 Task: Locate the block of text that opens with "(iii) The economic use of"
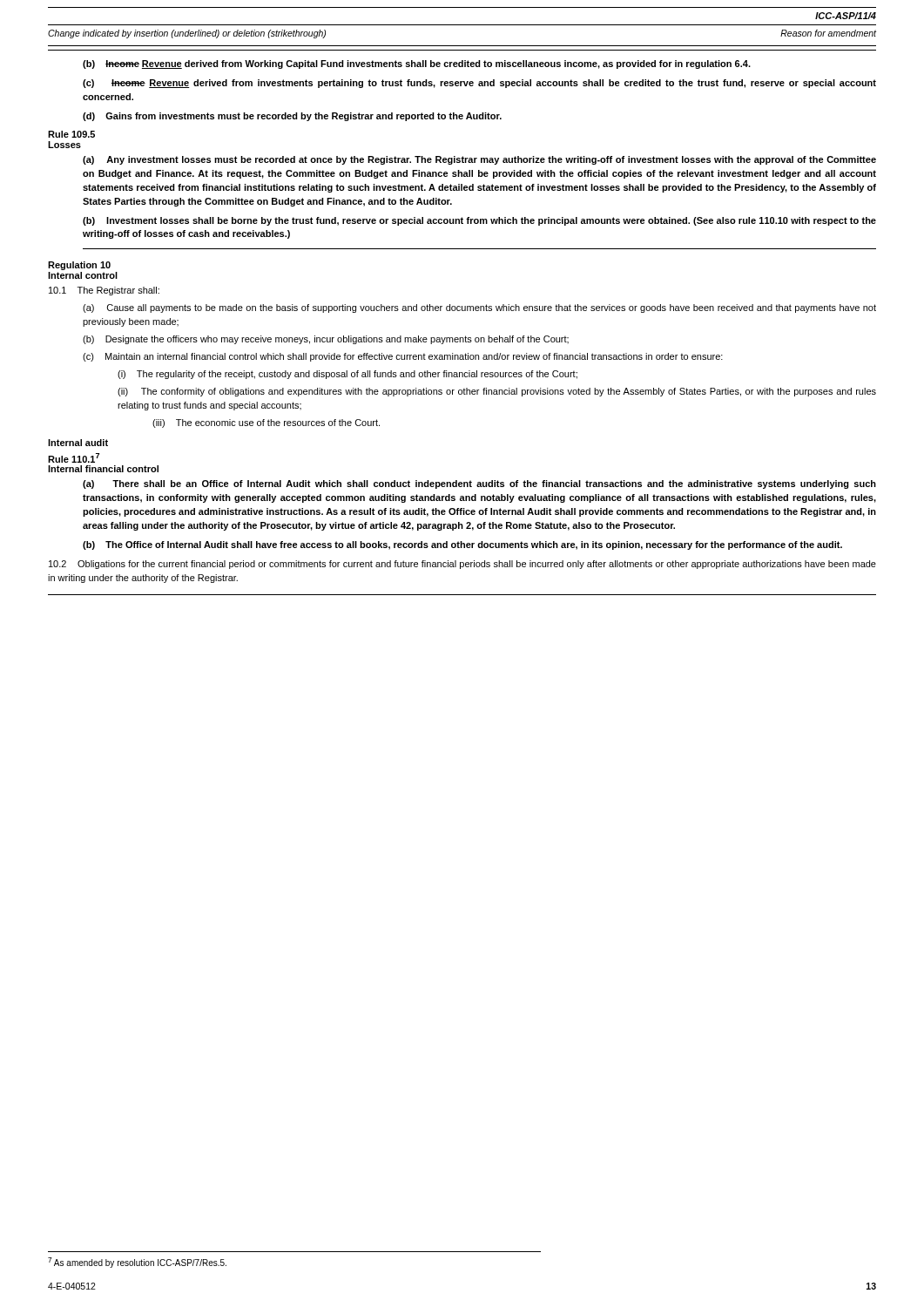[x=266, y=423]
